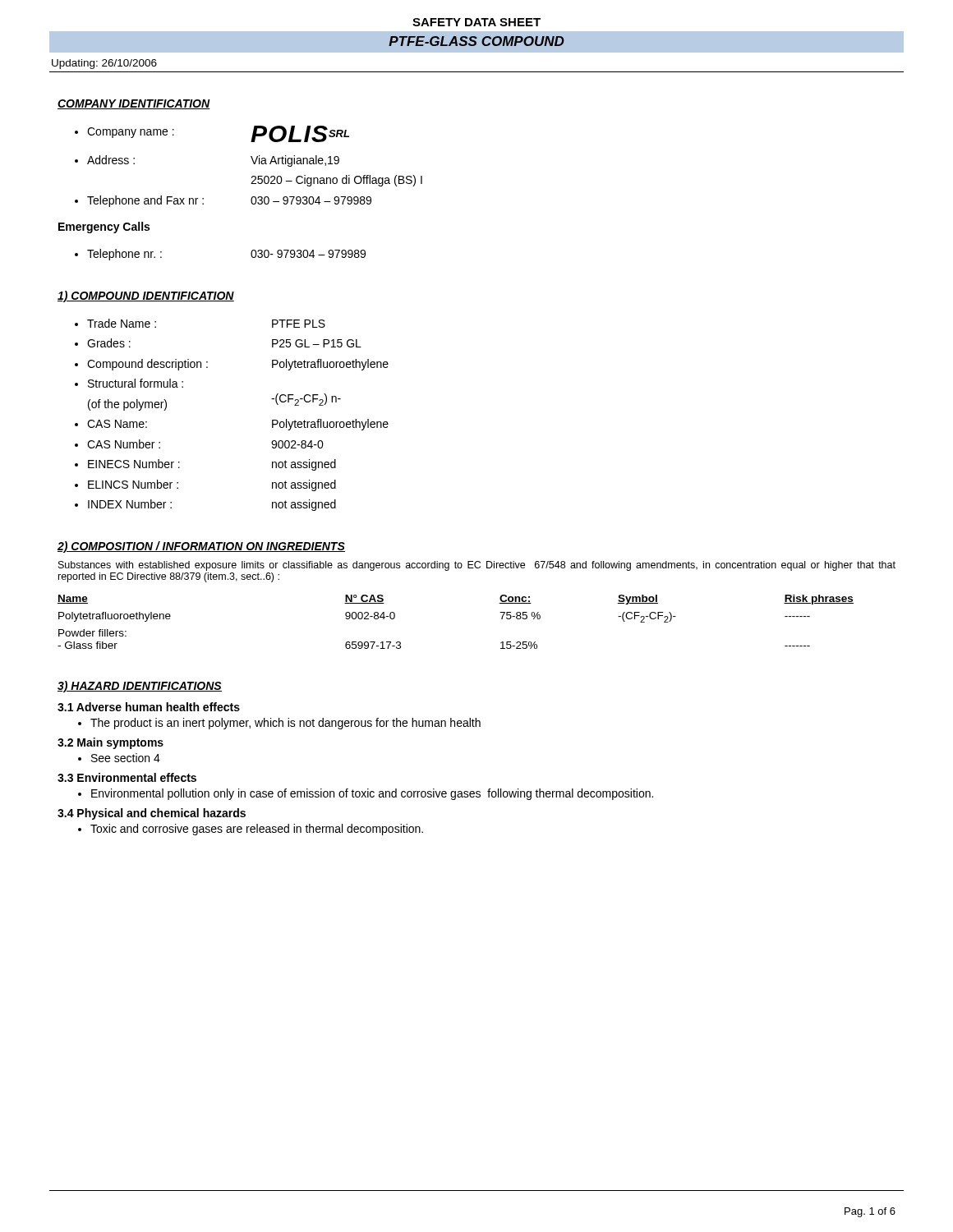Click on the block starting "Trade Name : PTFE PLS"
The height and width of the screenshot is (1232, 953).
tap(124, 323)
